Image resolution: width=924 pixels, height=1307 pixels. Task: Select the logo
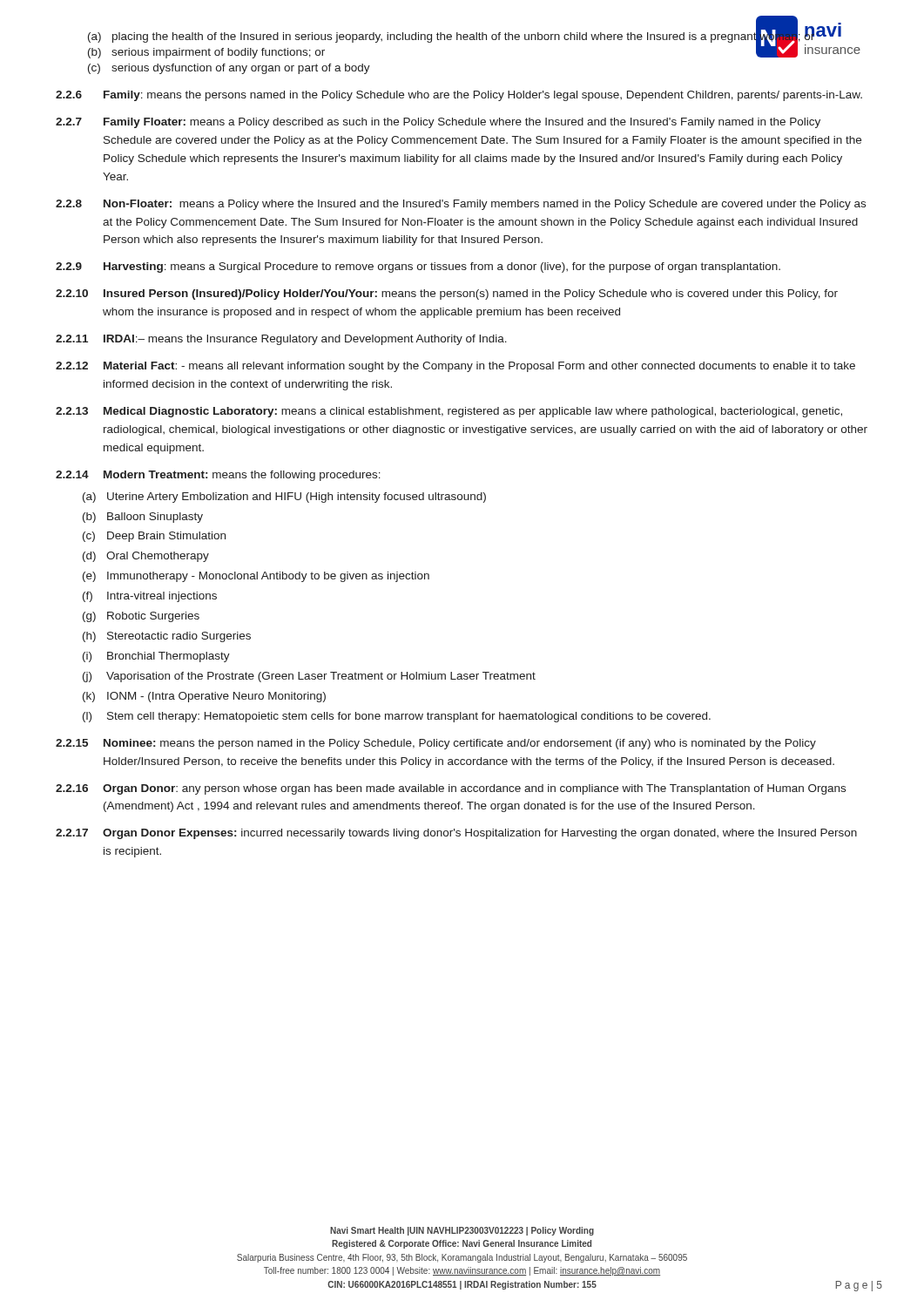pos(823,40)
